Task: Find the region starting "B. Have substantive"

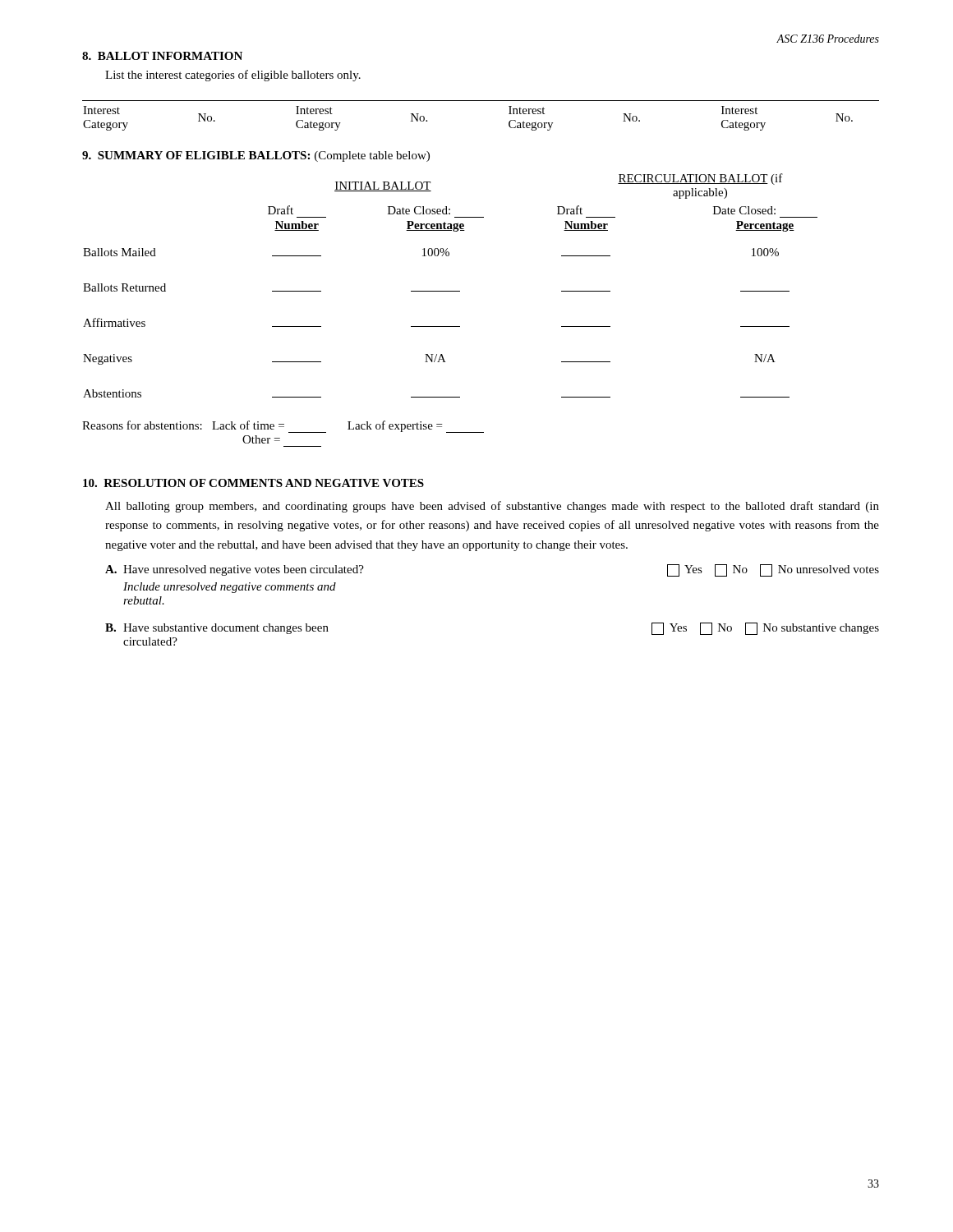Action: point(212,629)
